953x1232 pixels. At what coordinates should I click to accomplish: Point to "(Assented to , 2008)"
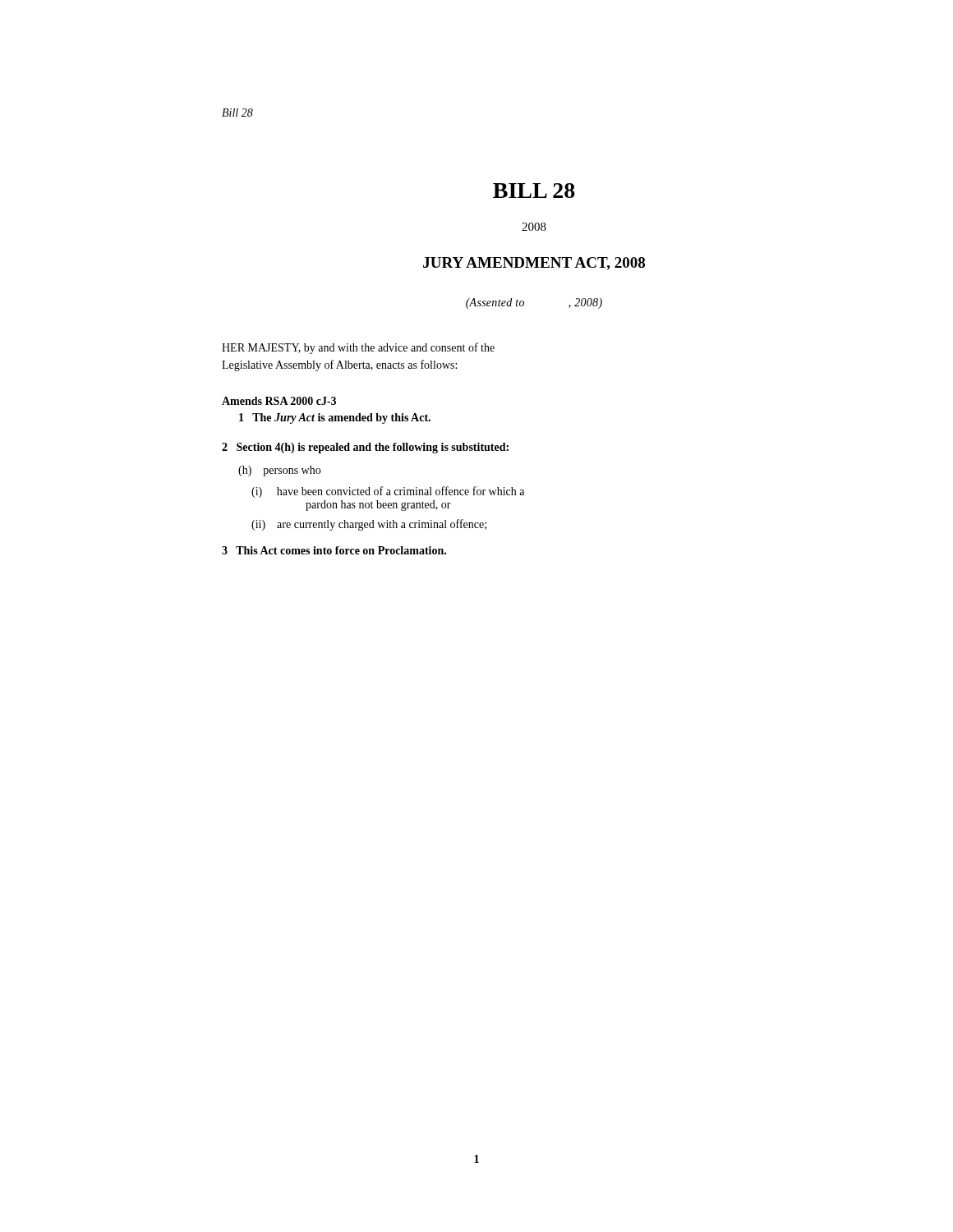click(x=534, y=303)
